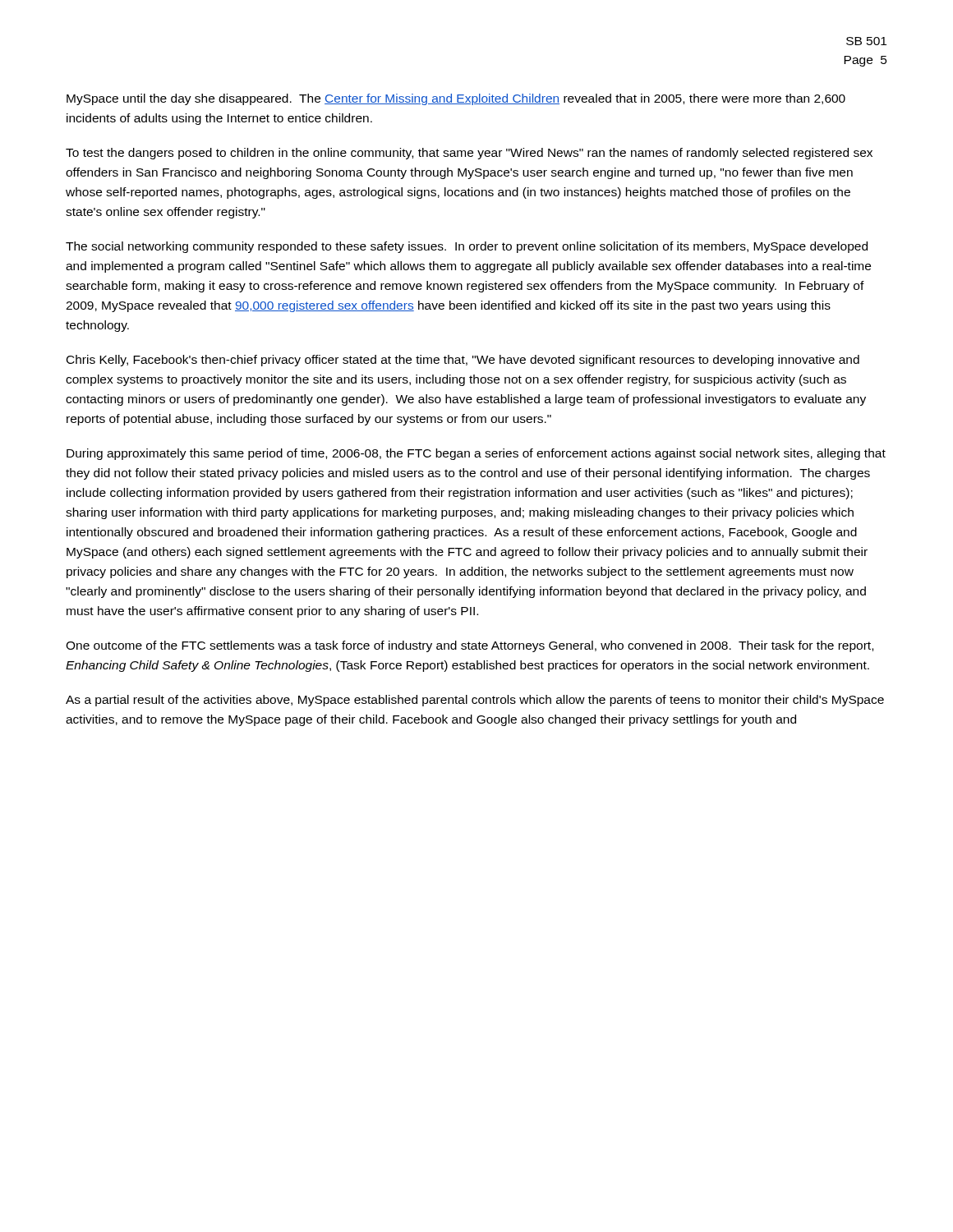Select the region starting "One outcome of the FTC settlements"
Viewport: 953px width, 1232px height.
(x=470, y=655)
